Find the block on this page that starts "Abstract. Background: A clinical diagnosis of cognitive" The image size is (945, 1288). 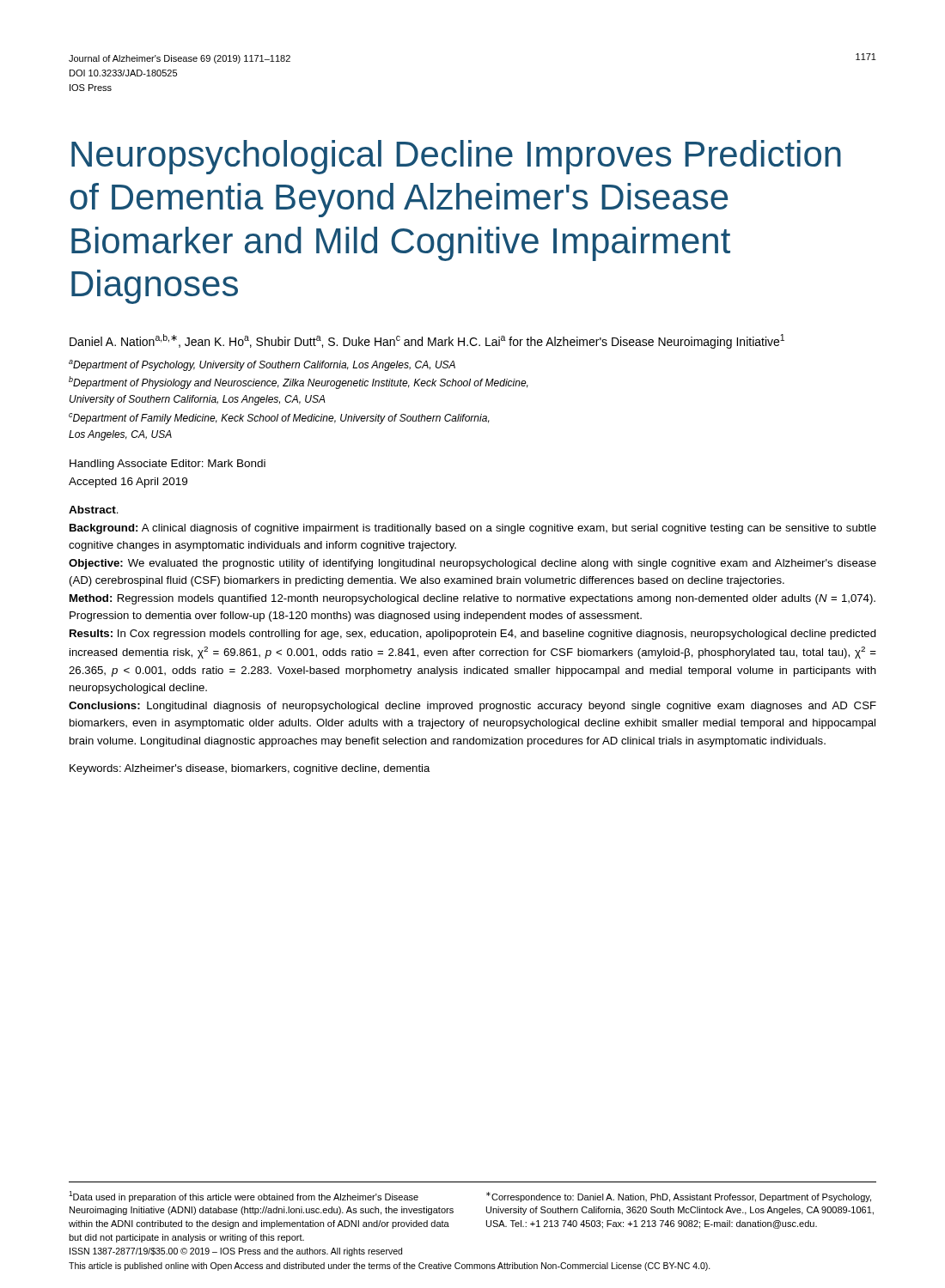(x=472, y=625)
